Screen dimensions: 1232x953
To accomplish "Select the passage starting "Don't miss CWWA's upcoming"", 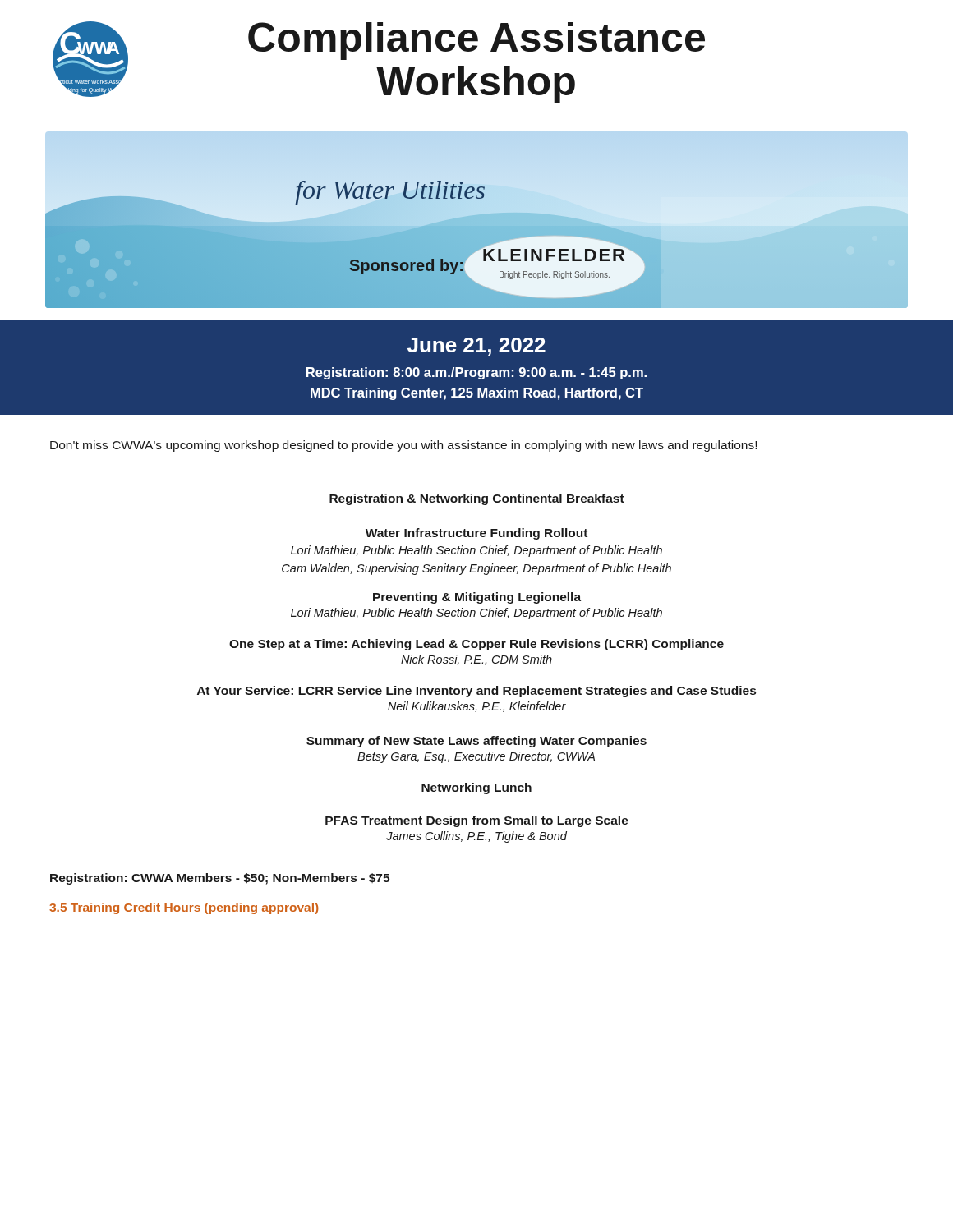I will (404, 445).
